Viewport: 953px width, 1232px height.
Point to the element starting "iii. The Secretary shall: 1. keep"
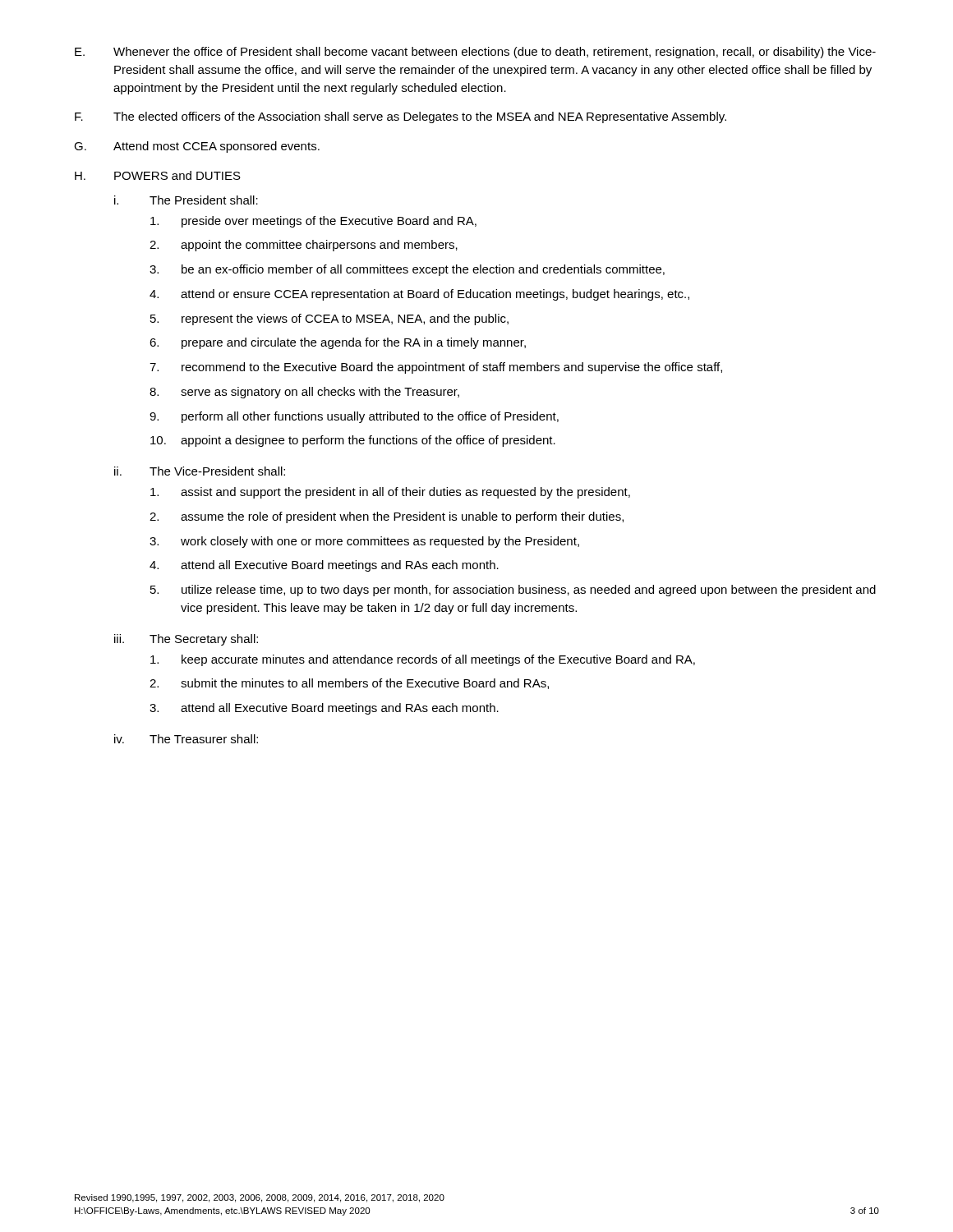[x=496, y=677]
